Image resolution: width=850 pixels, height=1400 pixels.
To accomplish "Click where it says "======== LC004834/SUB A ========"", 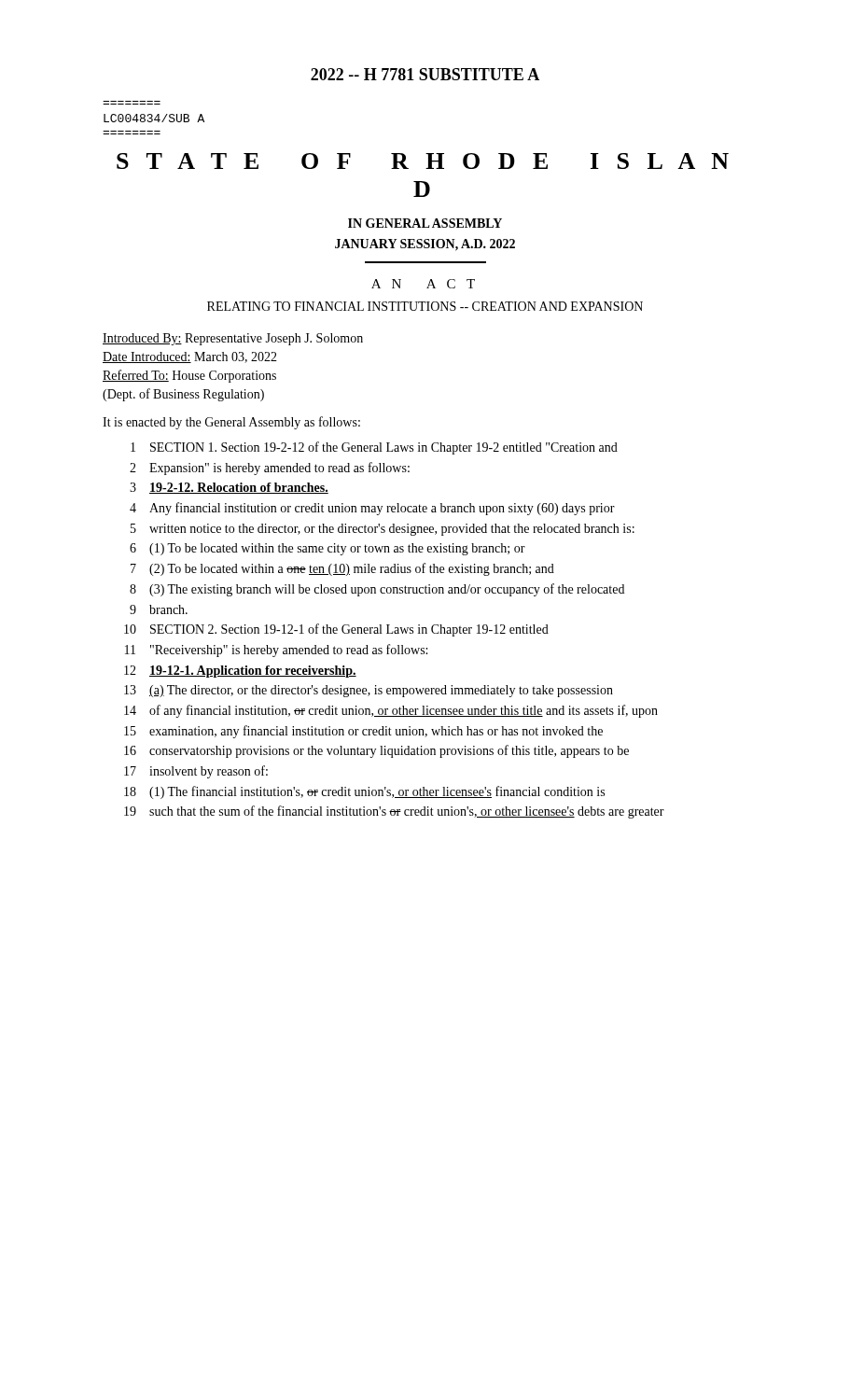I will [x=154, y=118].
